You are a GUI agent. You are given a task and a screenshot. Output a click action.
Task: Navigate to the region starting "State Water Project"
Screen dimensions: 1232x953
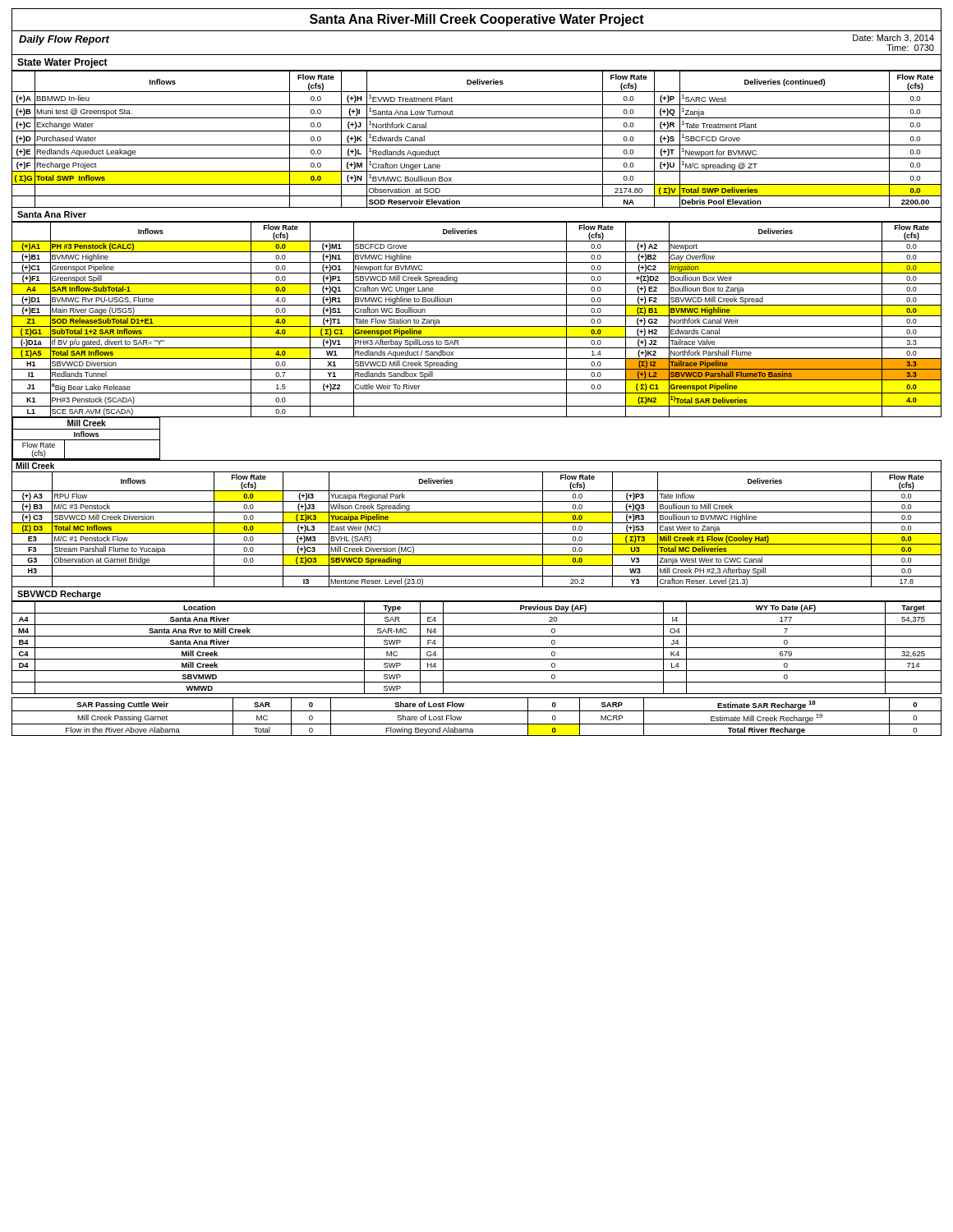(x=62, y=62)
